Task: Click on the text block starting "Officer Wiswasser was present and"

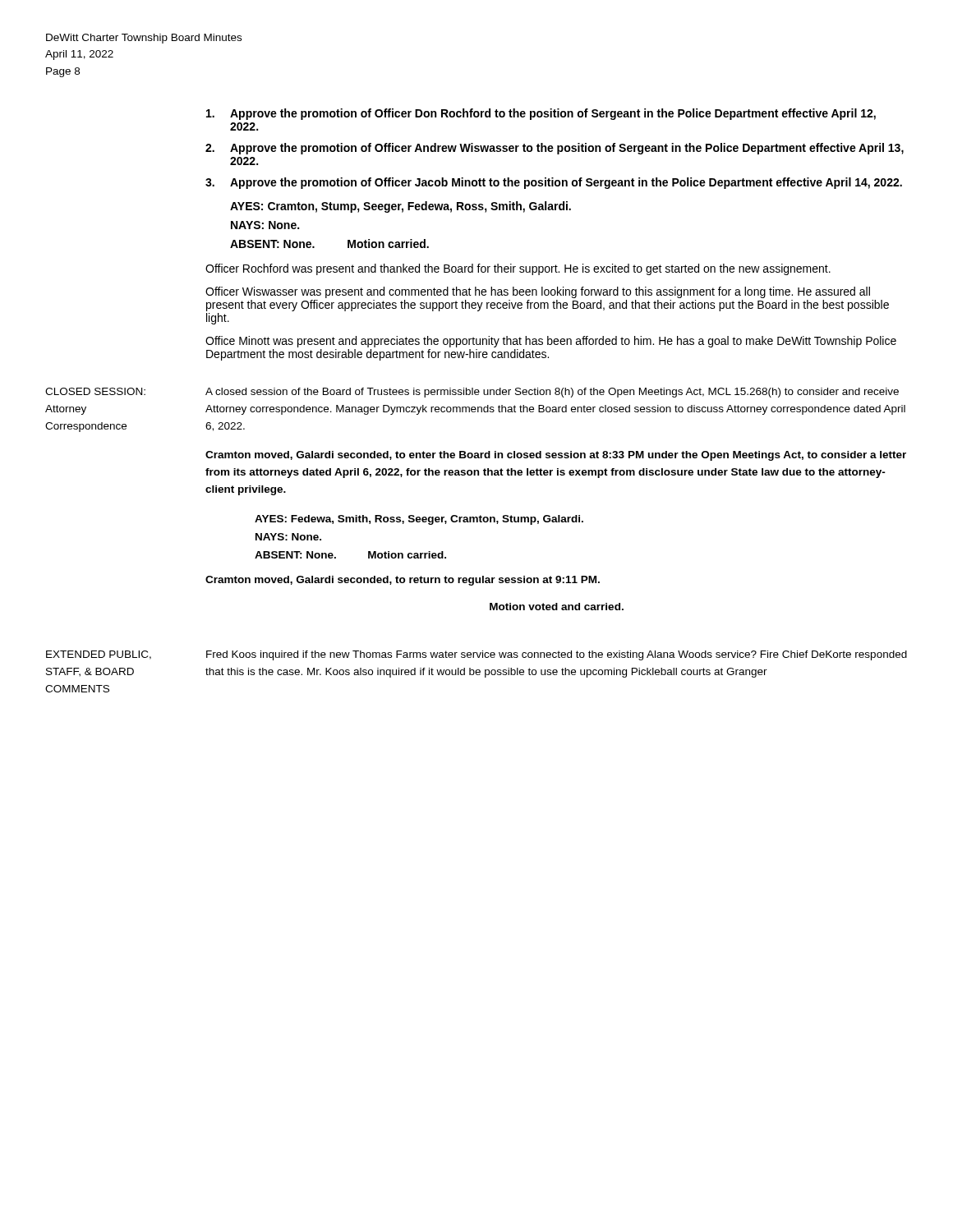Action: pos(547,305)
